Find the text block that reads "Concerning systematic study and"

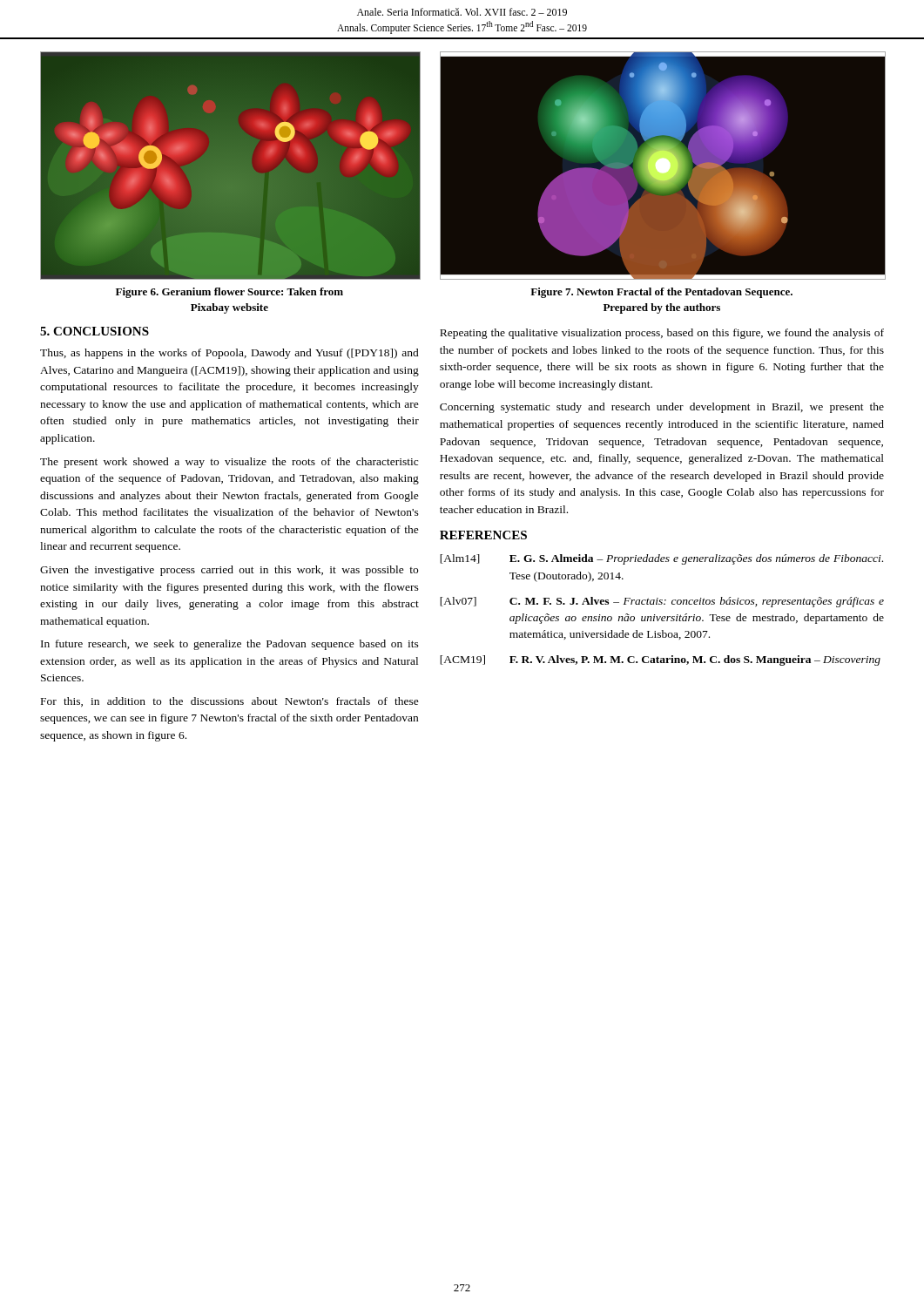click(662, 458)
